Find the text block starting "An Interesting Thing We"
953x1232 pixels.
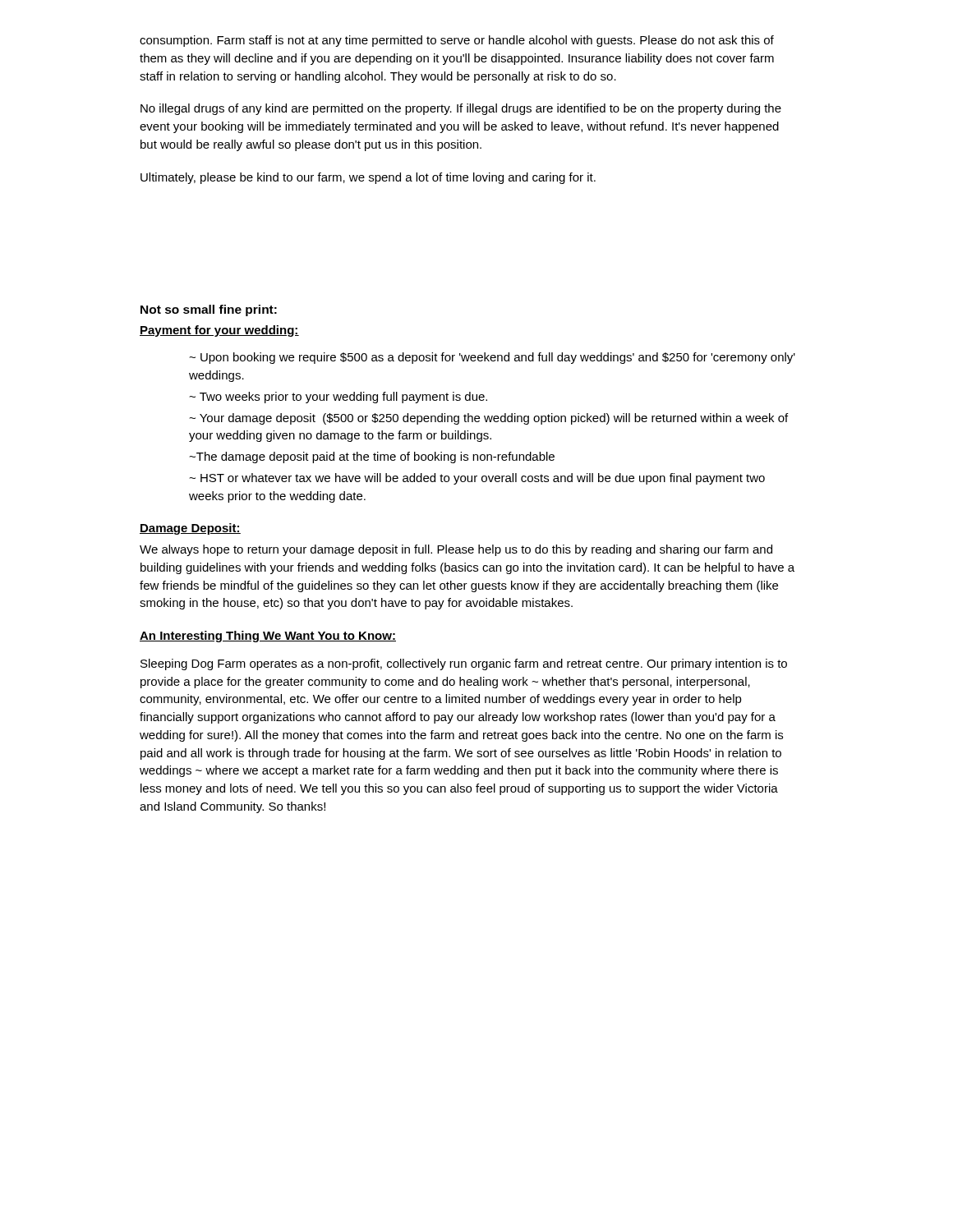pos(268,635)
